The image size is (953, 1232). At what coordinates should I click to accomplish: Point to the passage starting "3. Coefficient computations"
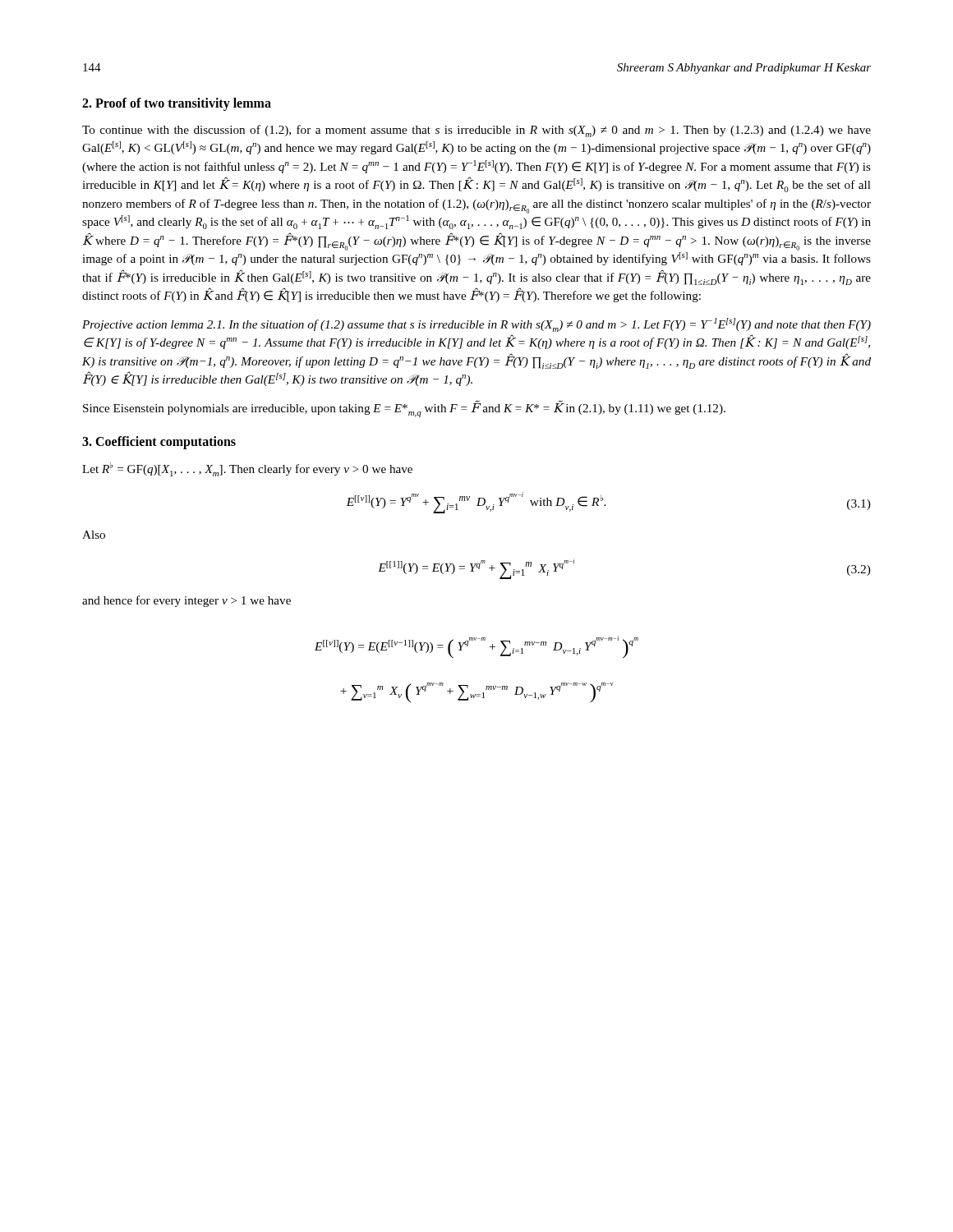pos(159,443)
